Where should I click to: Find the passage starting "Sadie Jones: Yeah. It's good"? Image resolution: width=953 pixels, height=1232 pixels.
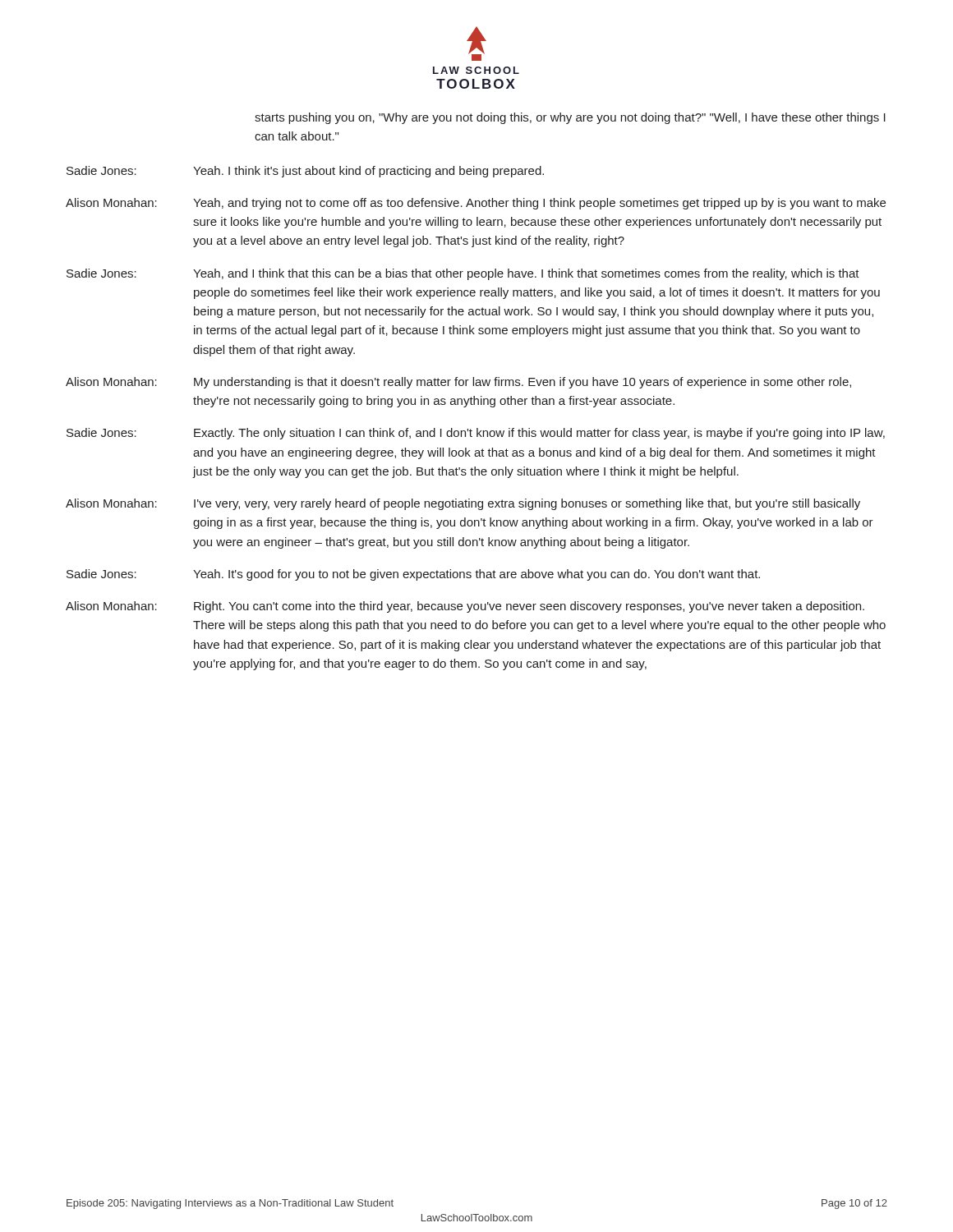(476, 574)
